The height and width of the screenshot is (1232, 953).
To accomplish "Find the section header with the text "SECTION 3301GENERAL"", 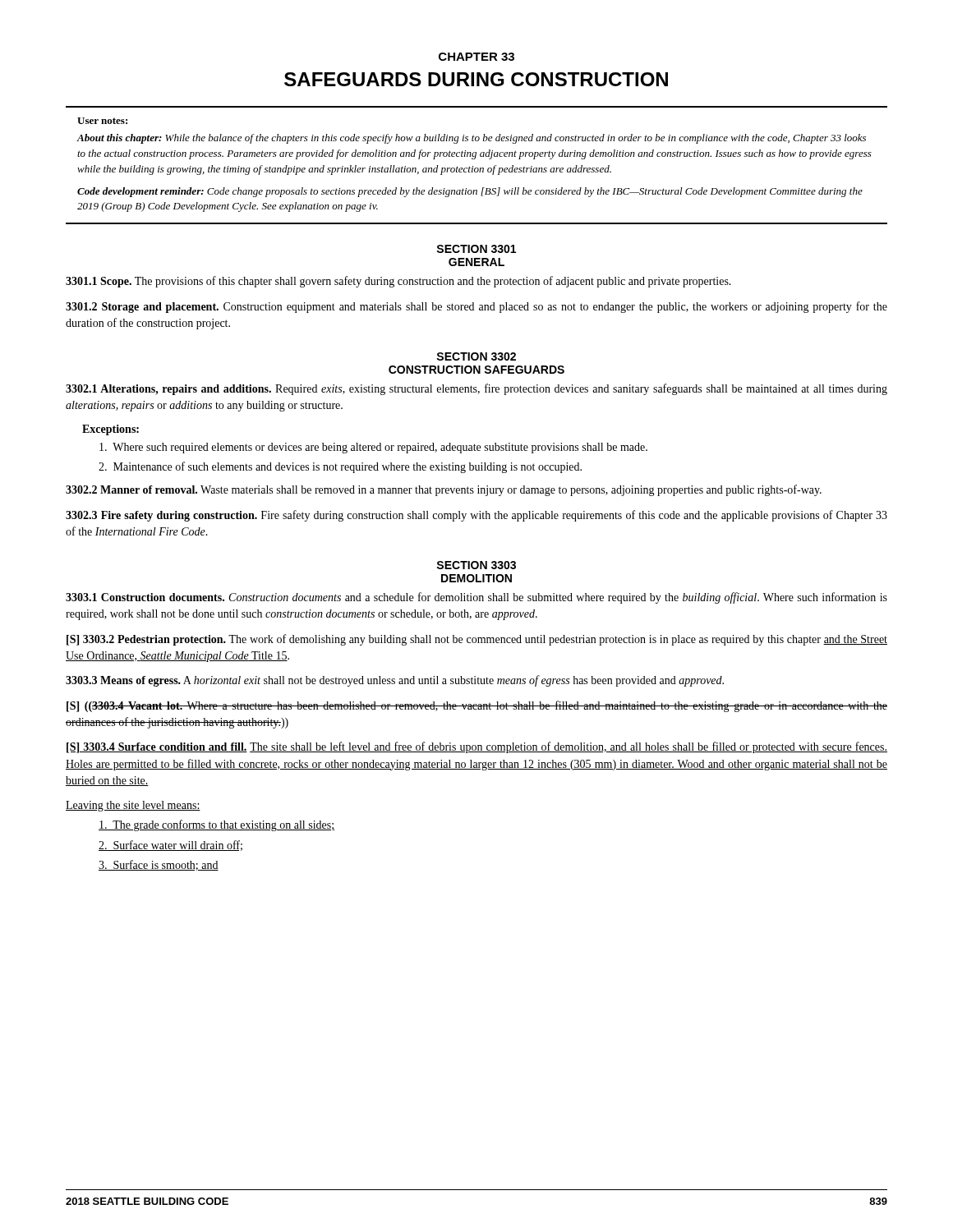I will click(476, 256).
